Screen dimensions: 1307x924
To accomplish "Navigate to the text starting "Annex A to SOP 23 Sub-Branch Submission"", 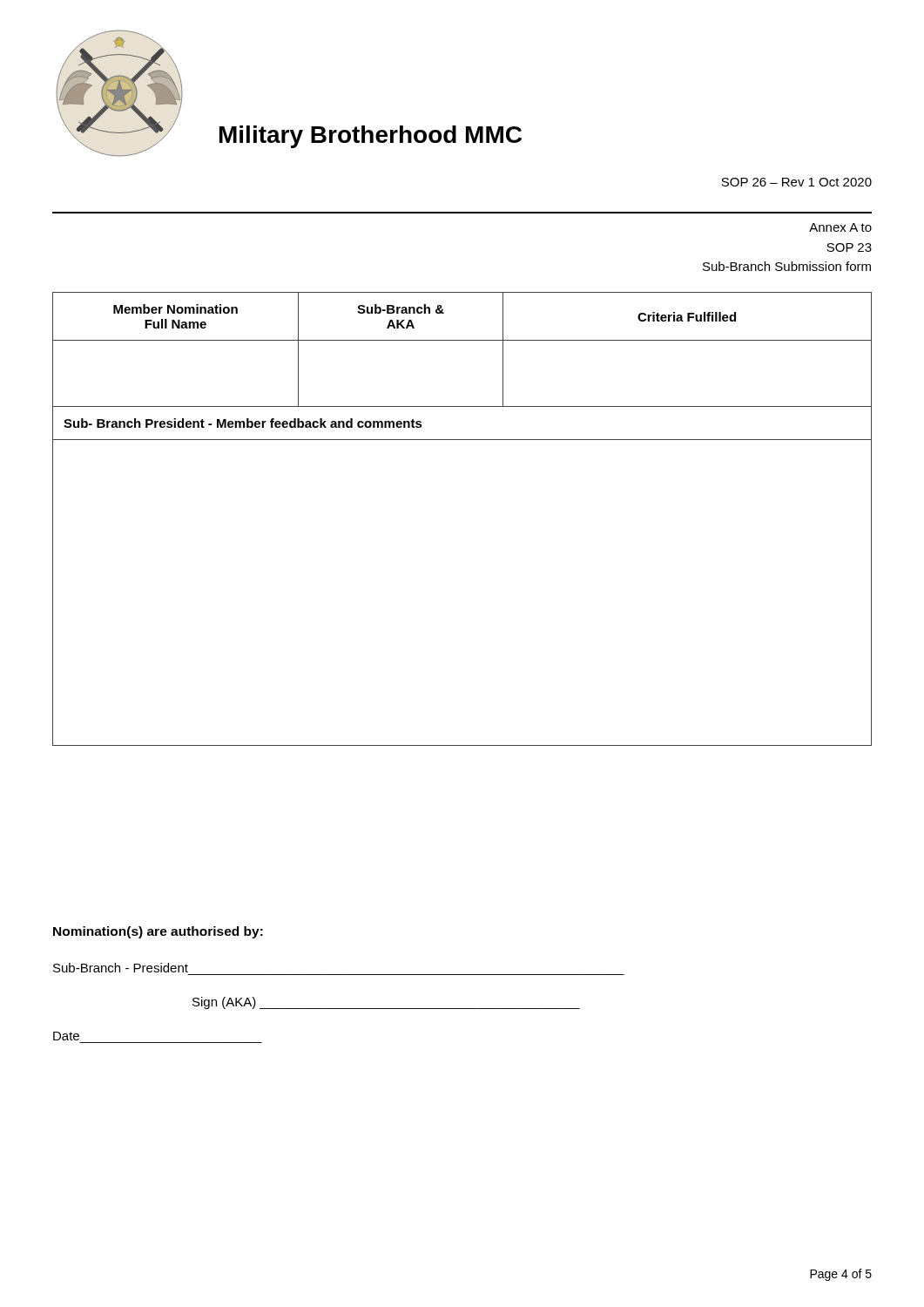I will pyautogui.click(x=840, y=227).
